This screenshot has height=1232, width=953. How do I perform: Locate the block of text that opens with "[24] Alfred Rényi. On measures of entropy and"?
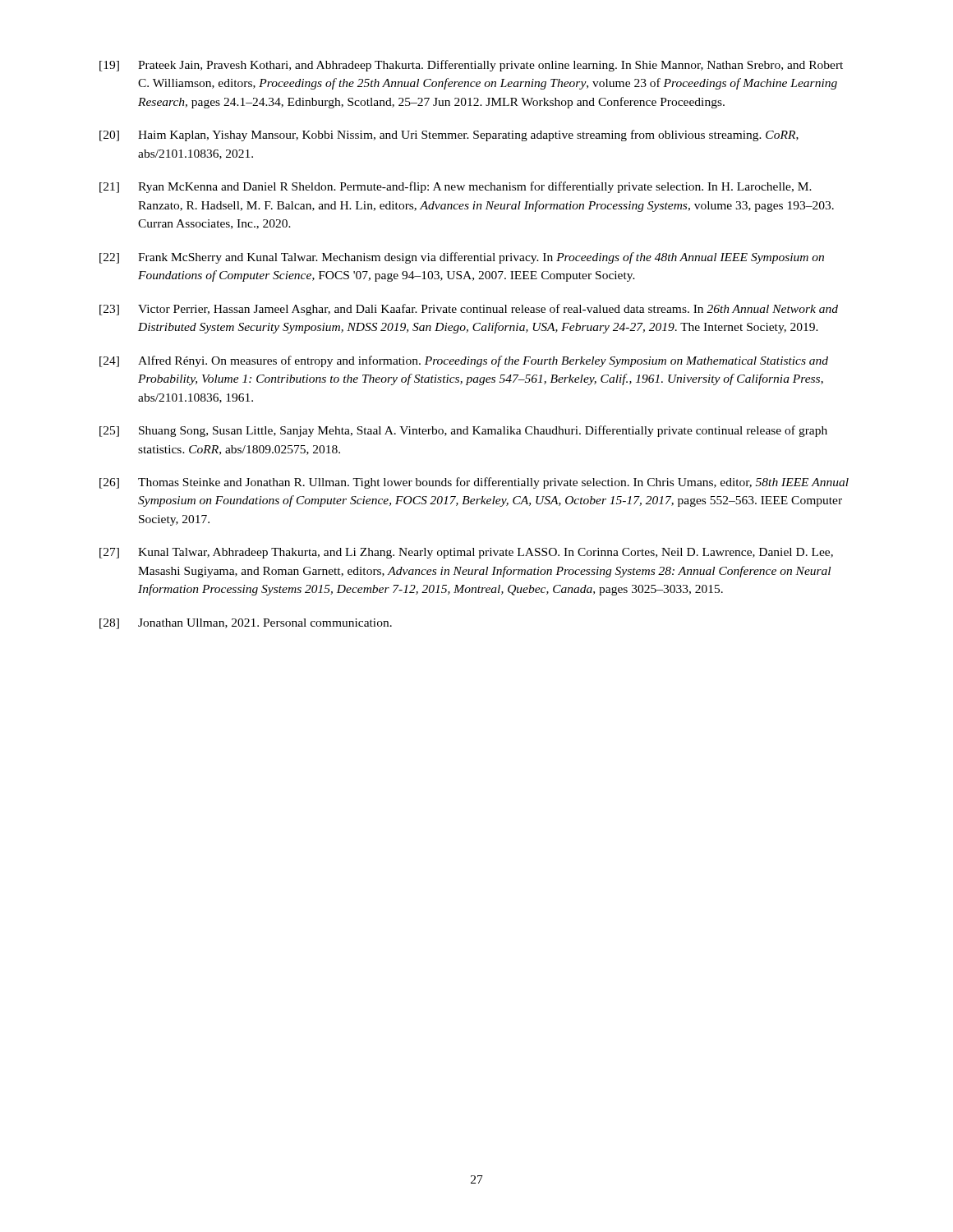[476, 379]
